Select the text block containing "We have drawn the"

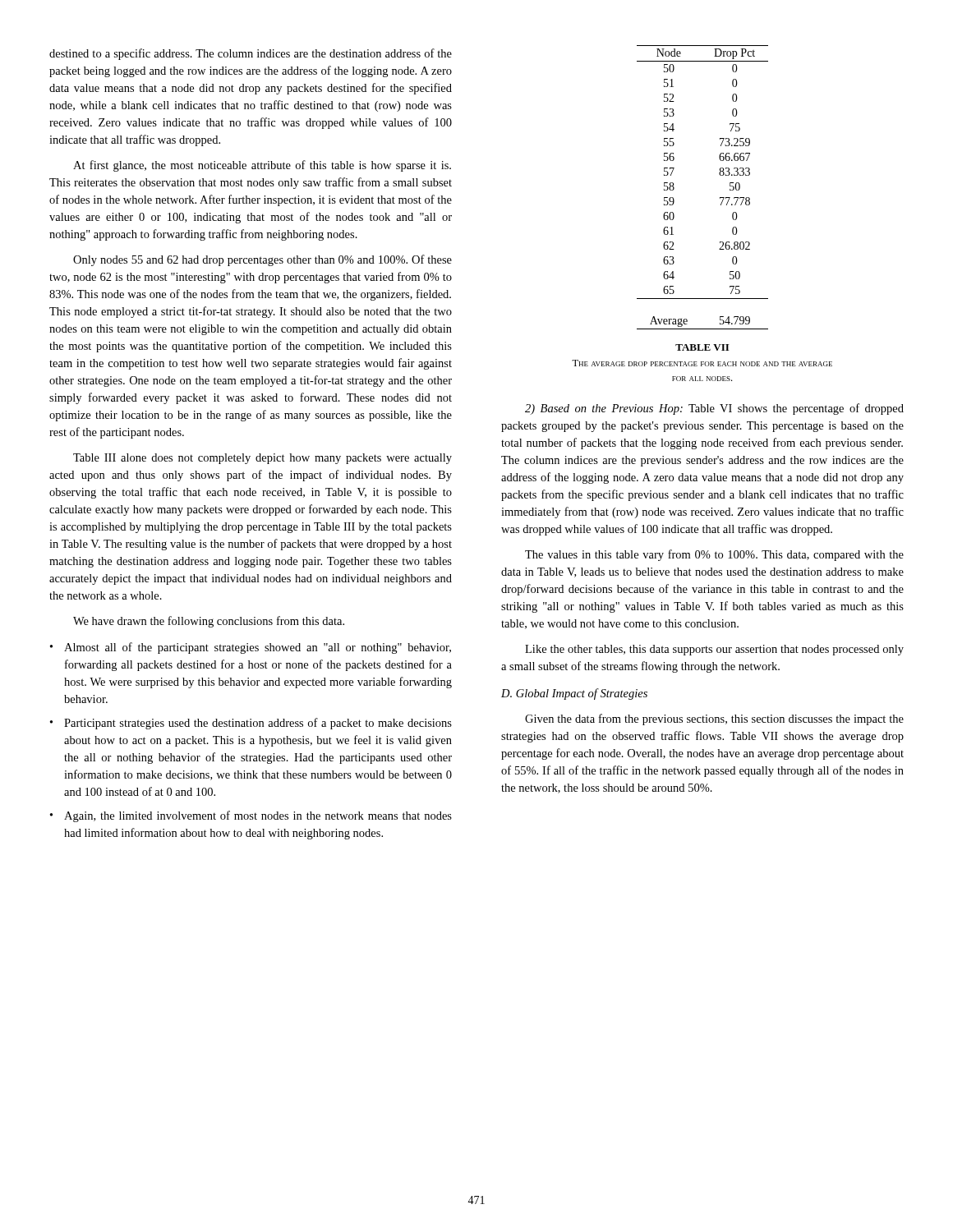(251, 622)
